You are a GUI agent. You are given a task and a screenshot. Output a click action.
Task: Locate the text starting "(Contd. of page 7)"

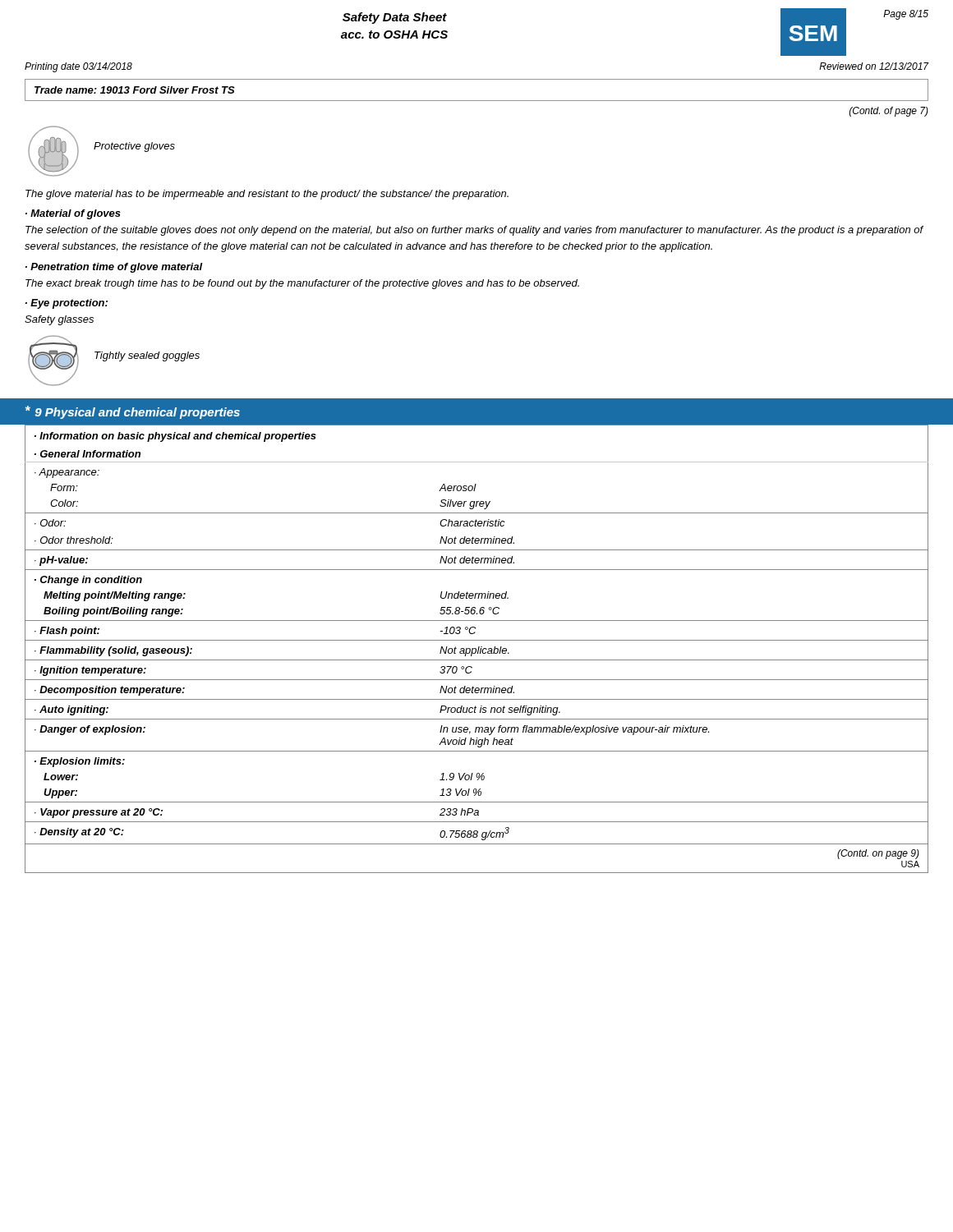[889, 111]
